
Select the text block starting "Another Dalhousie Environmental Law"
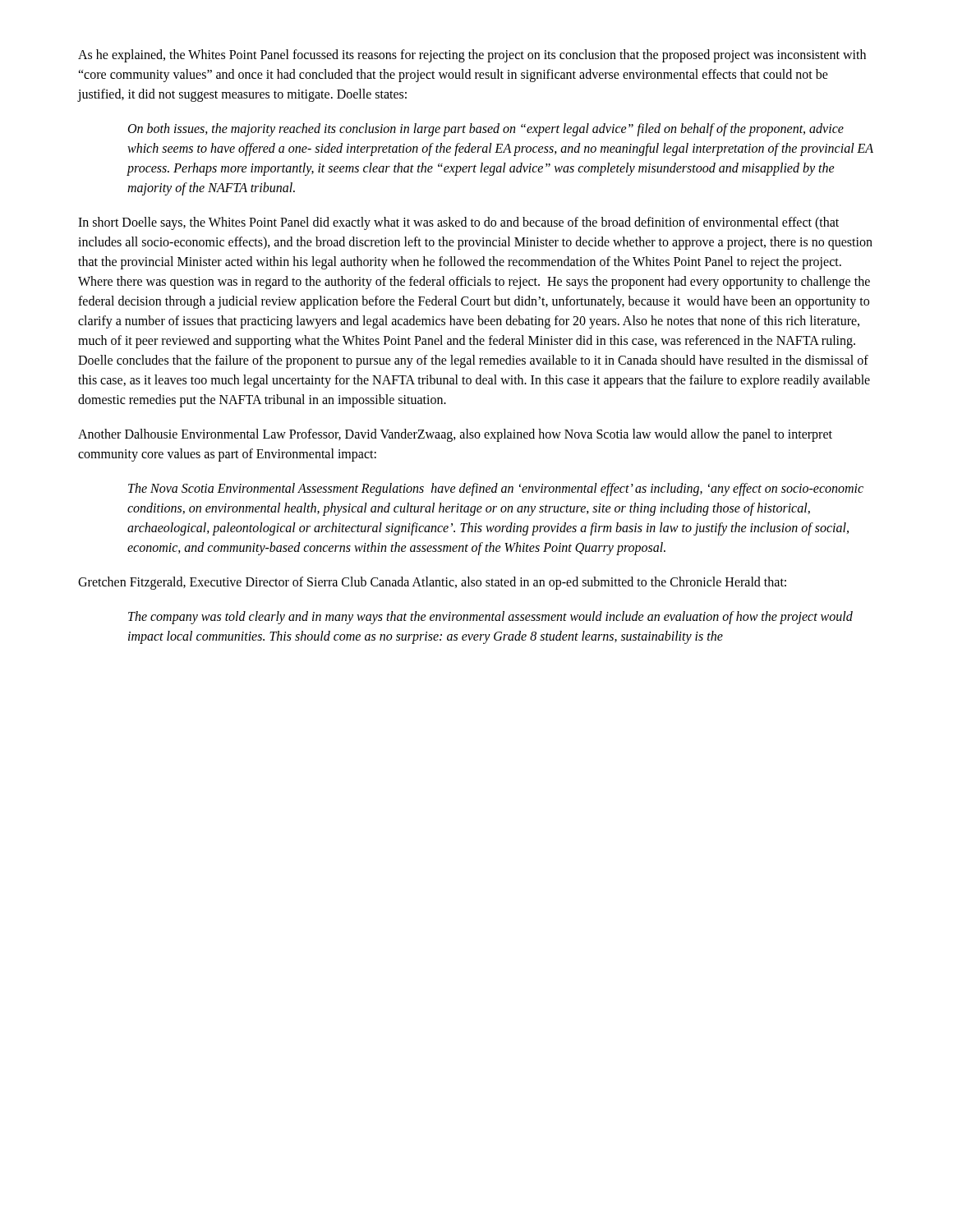coord(455,444)
